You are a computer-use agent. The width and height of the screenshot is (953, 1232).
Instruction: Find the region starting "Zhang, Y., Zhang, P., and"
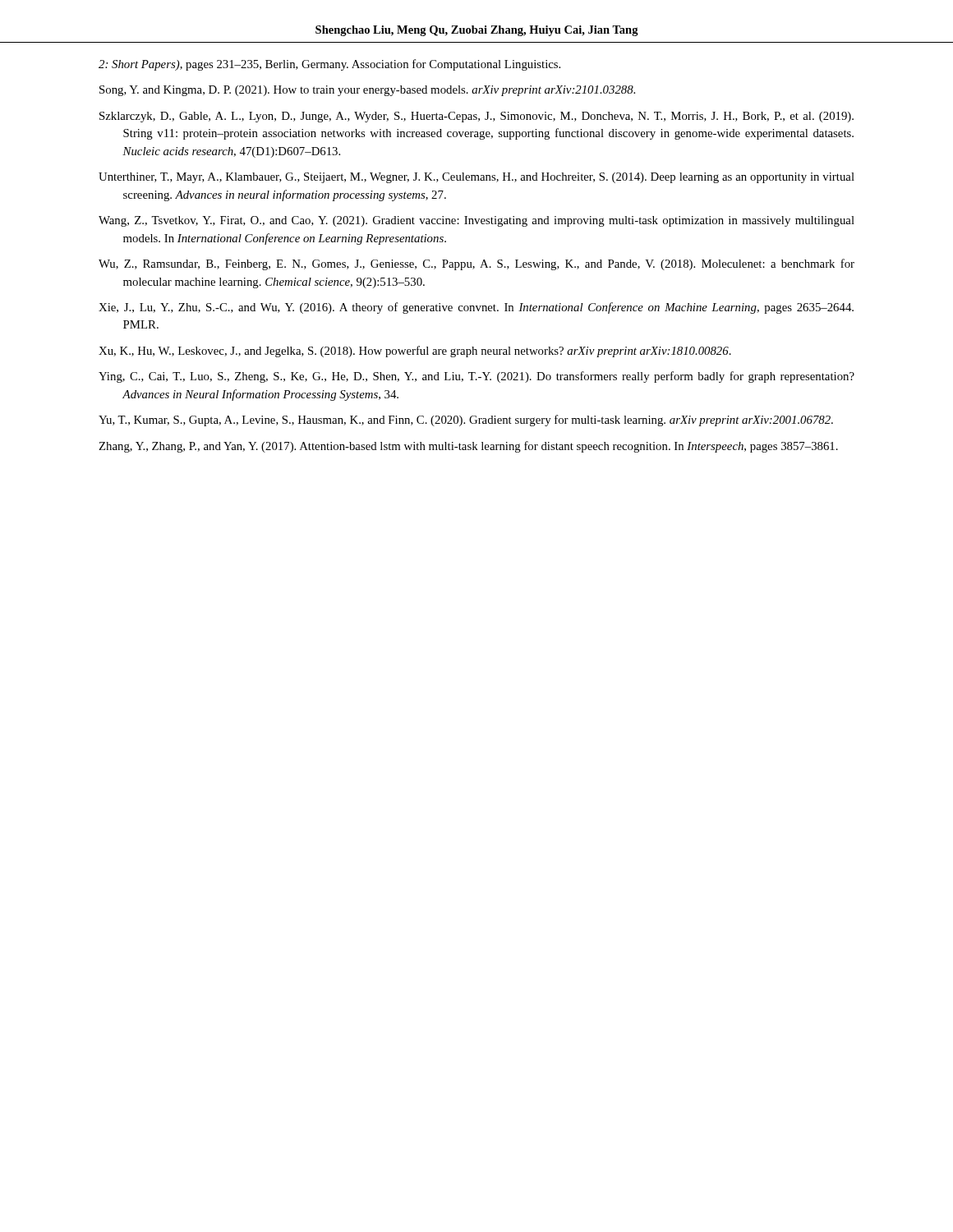point(468,446)
